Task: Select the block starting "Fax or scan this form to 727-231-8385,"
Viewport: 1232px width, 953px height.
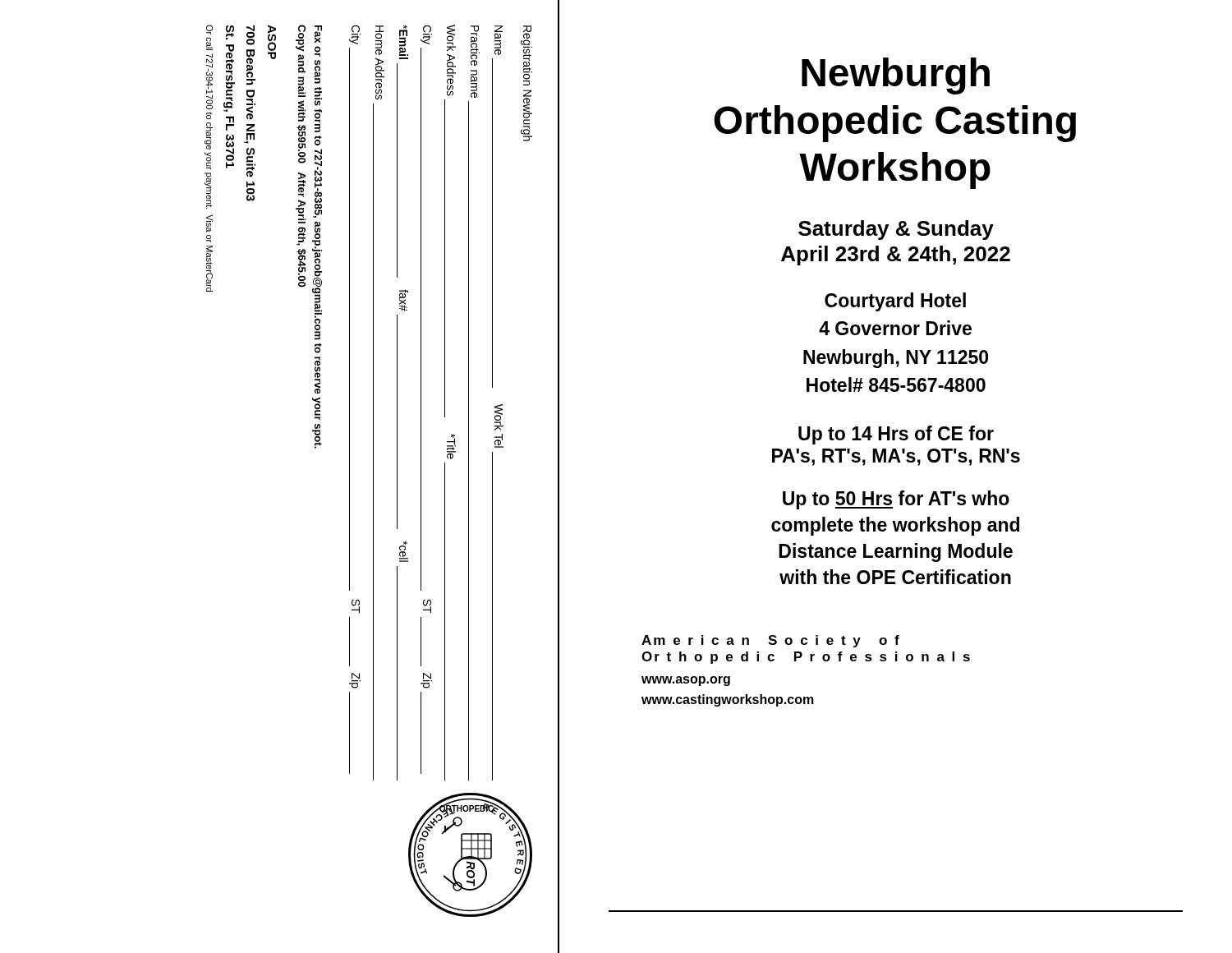Action: point(310,237)
